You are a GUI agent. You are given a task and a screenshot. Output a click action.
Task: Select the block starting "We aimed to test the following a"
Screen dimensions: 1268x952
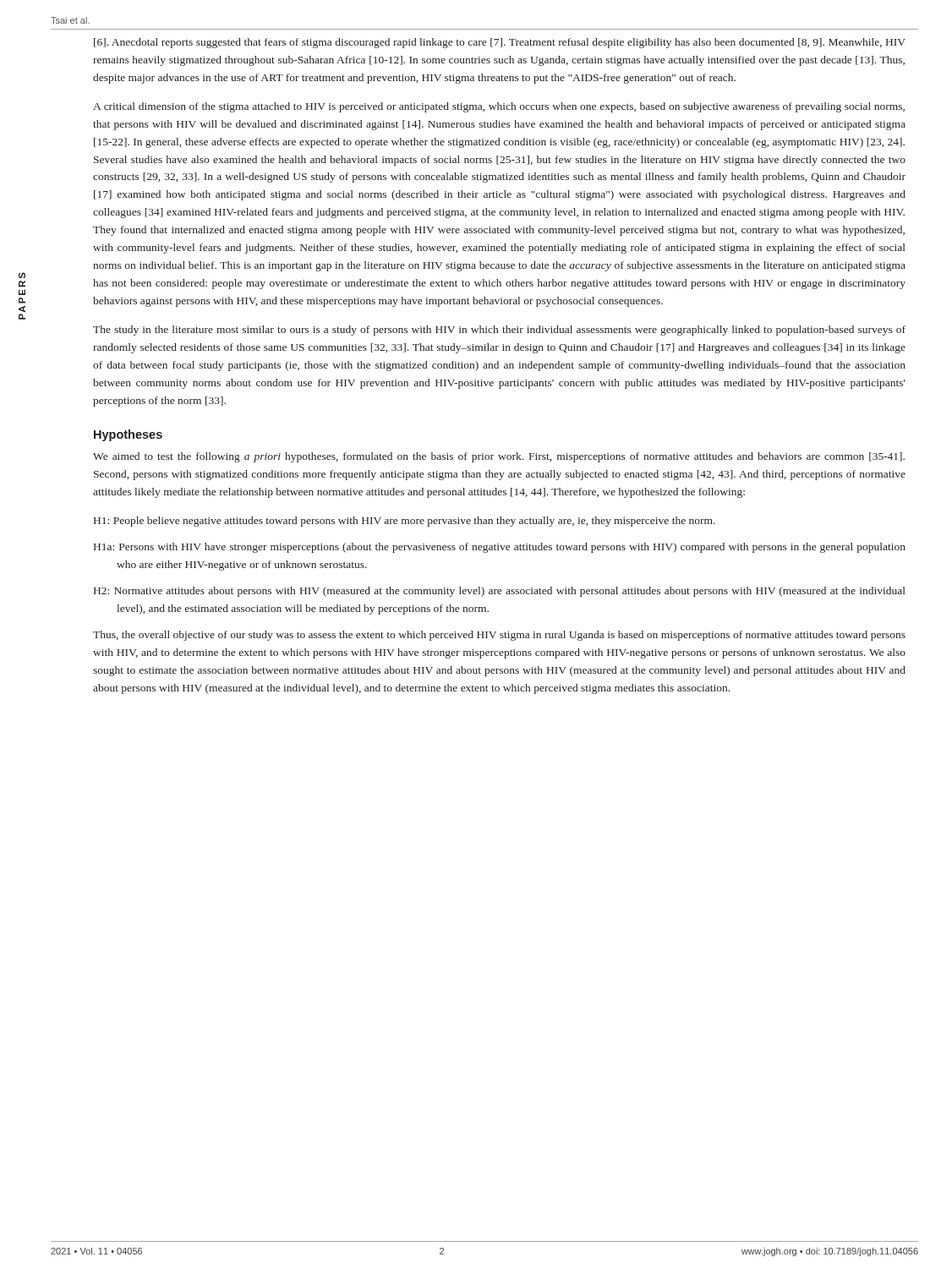coord(499,474)
